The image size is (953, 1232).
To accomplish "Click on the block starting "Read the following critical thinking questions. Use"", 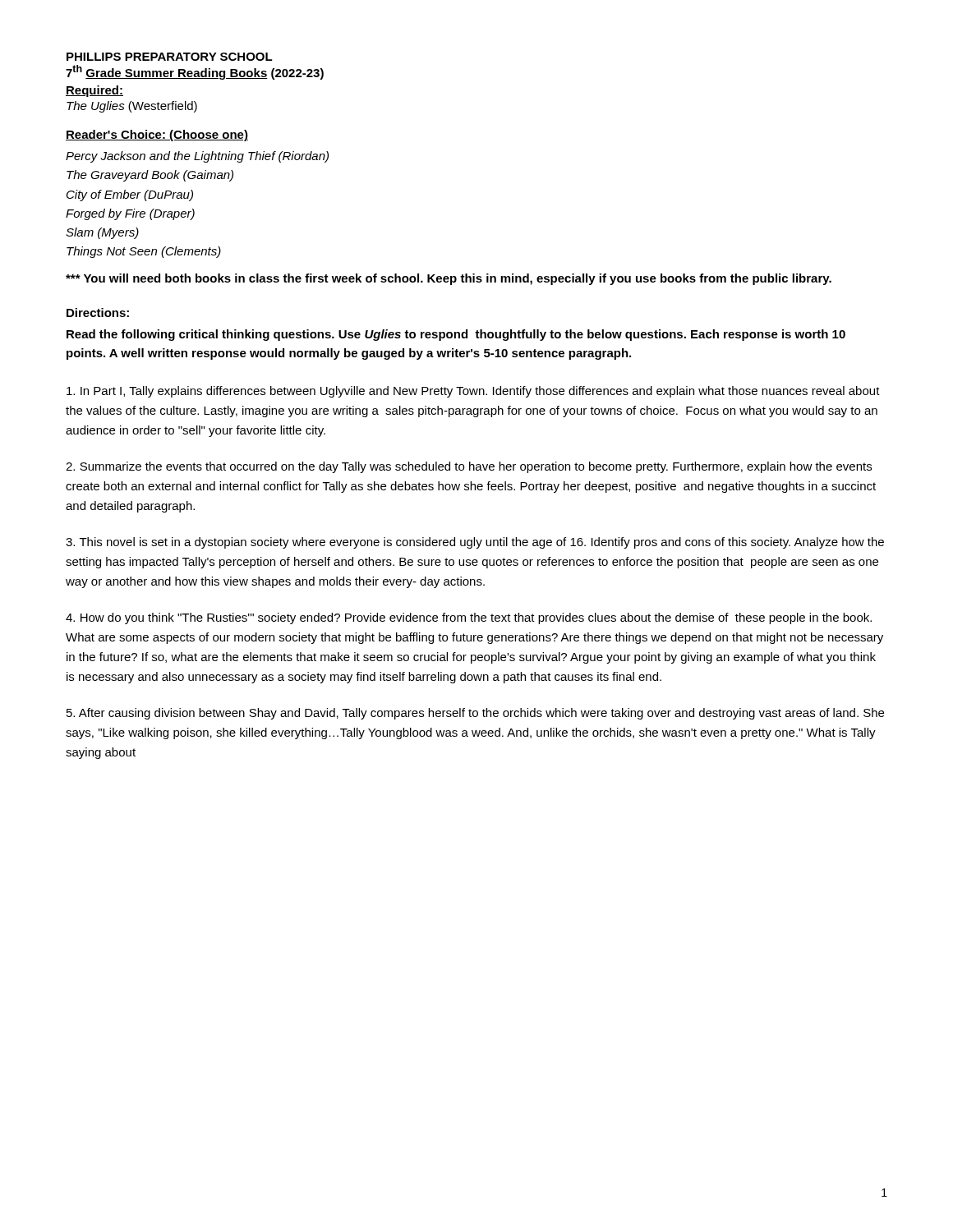I will click(x=456, y=343).
